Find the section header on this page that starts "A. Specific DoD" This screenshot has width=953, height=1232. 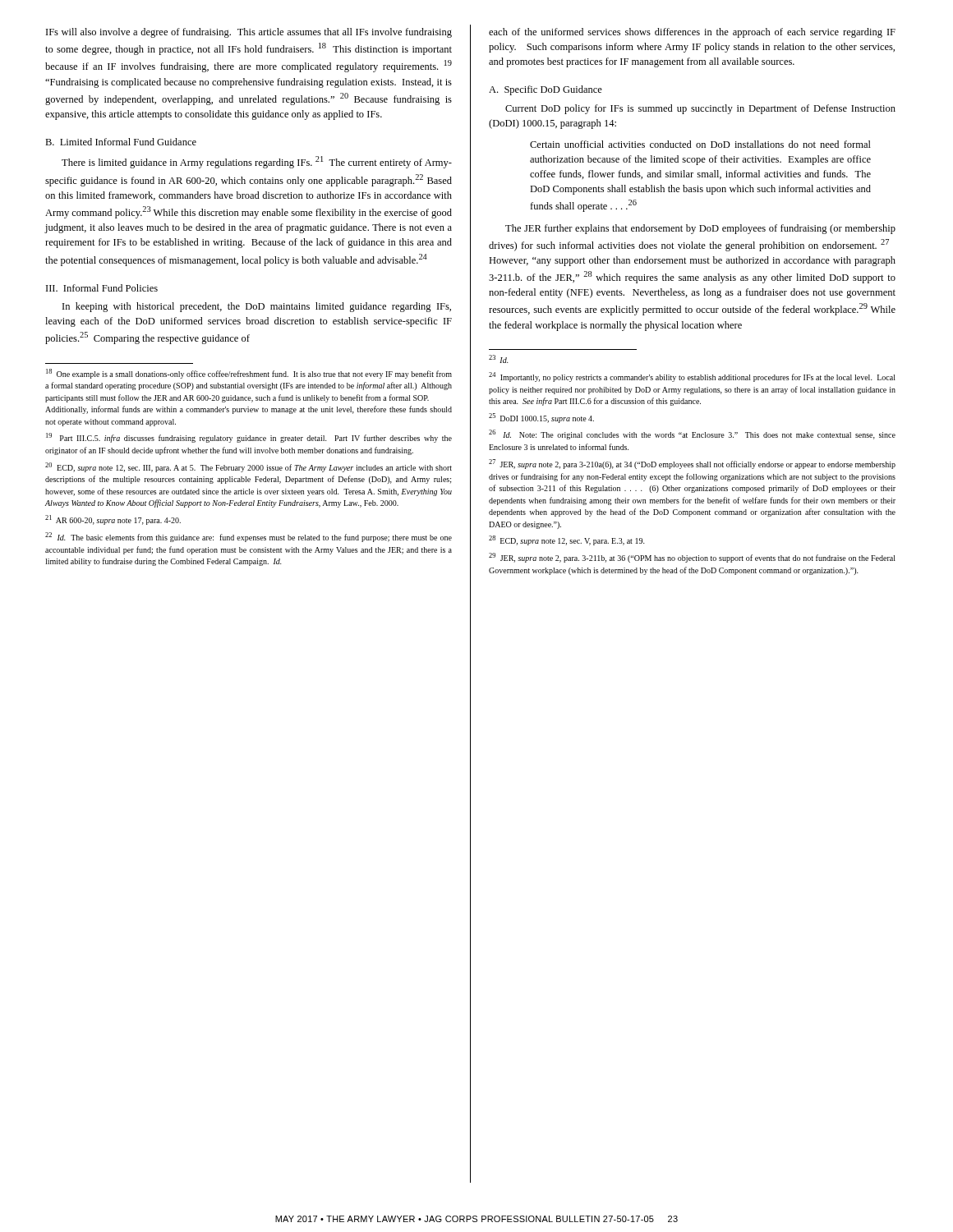pos(546,90)
